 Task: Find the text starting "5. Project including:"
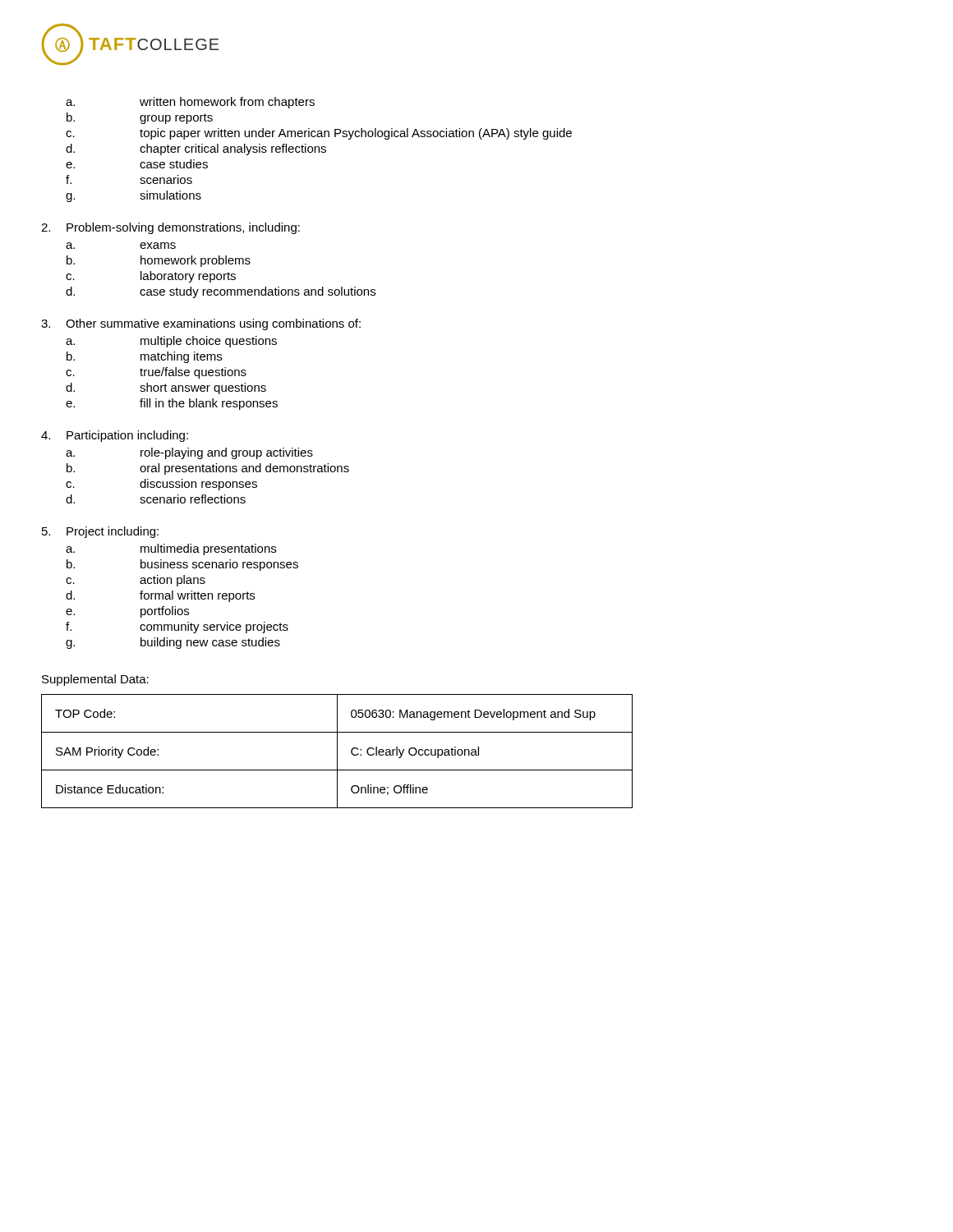100,531
